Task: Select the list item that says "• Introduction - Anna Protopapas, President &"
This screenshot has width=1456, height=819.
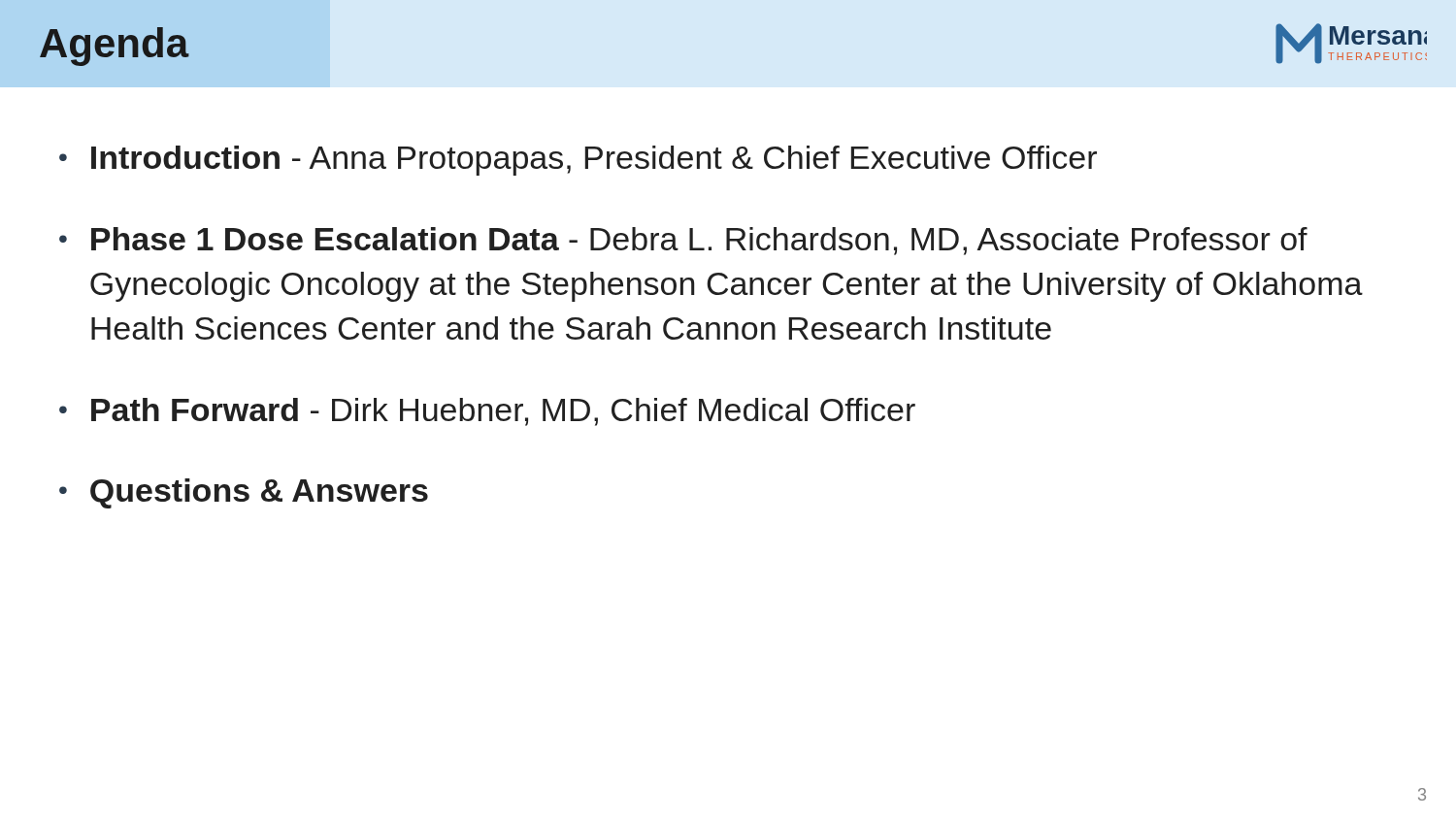Action: pyautogui.click(x=578, y=158)
